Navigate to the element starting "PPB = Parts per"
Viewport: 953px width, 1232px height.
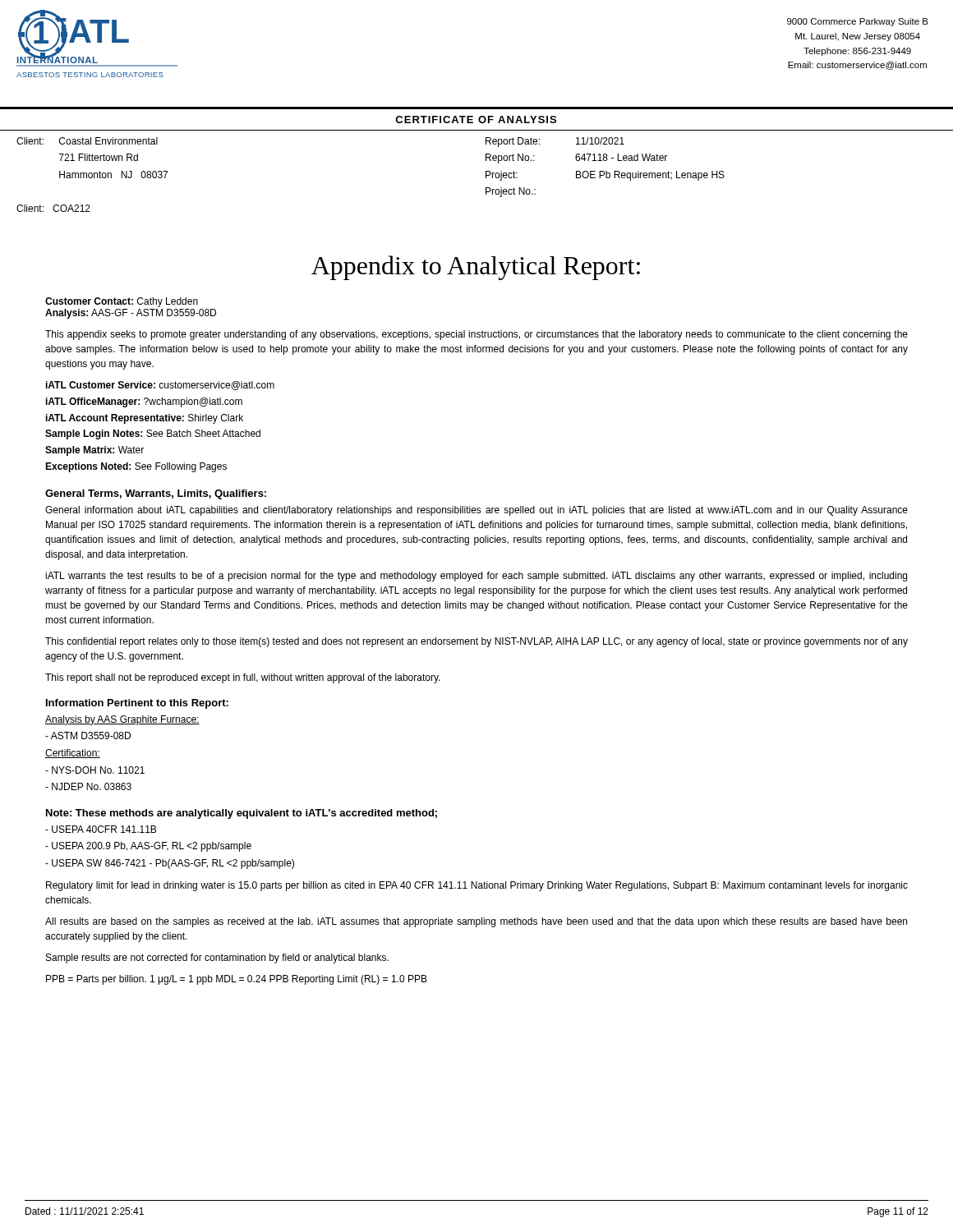pyautogui.click(x=236, y=979)
